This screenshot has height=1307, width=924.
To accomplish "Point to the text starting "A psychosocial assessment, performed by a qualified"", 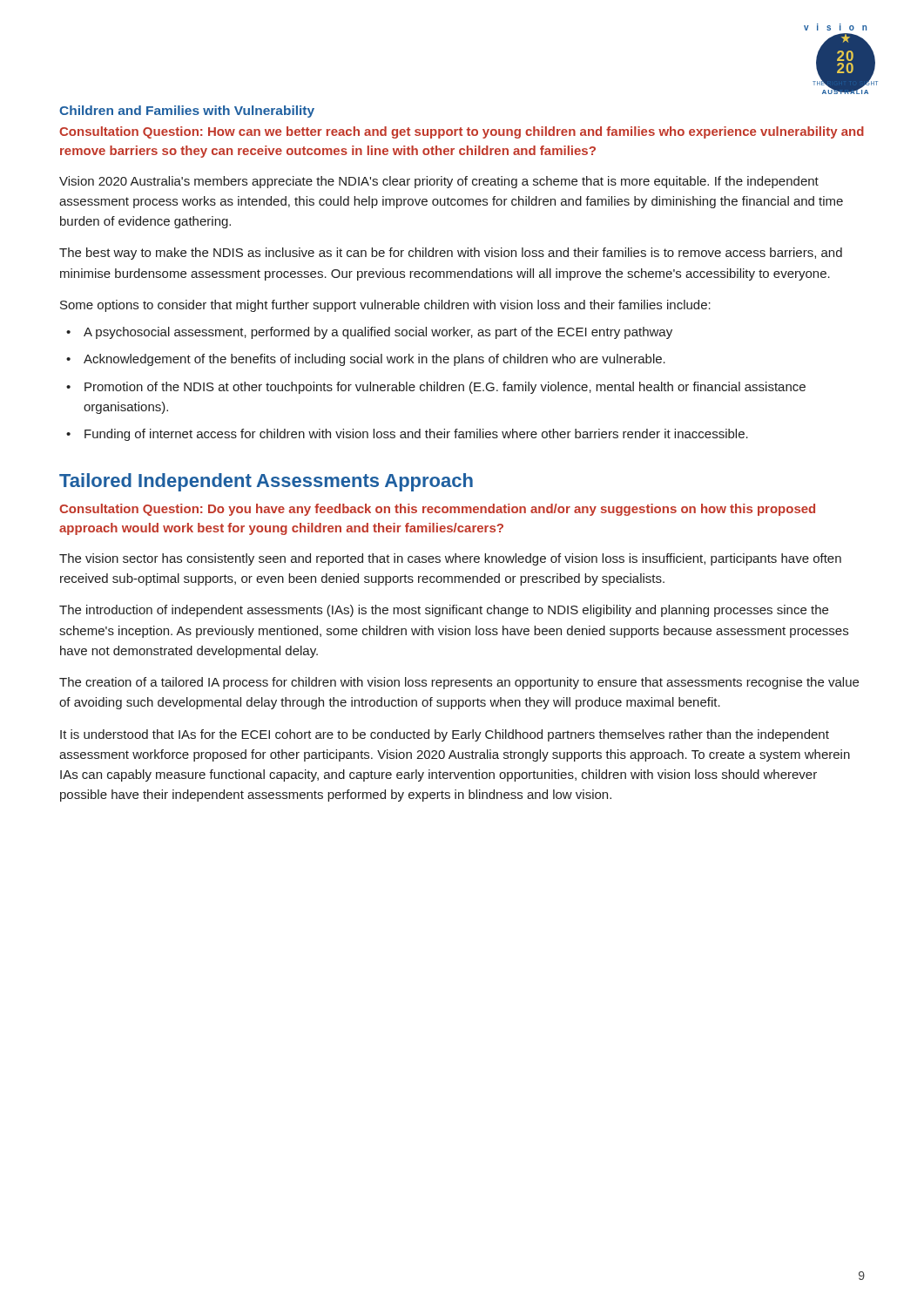I will pyautogui.click(x=378, y=332).
